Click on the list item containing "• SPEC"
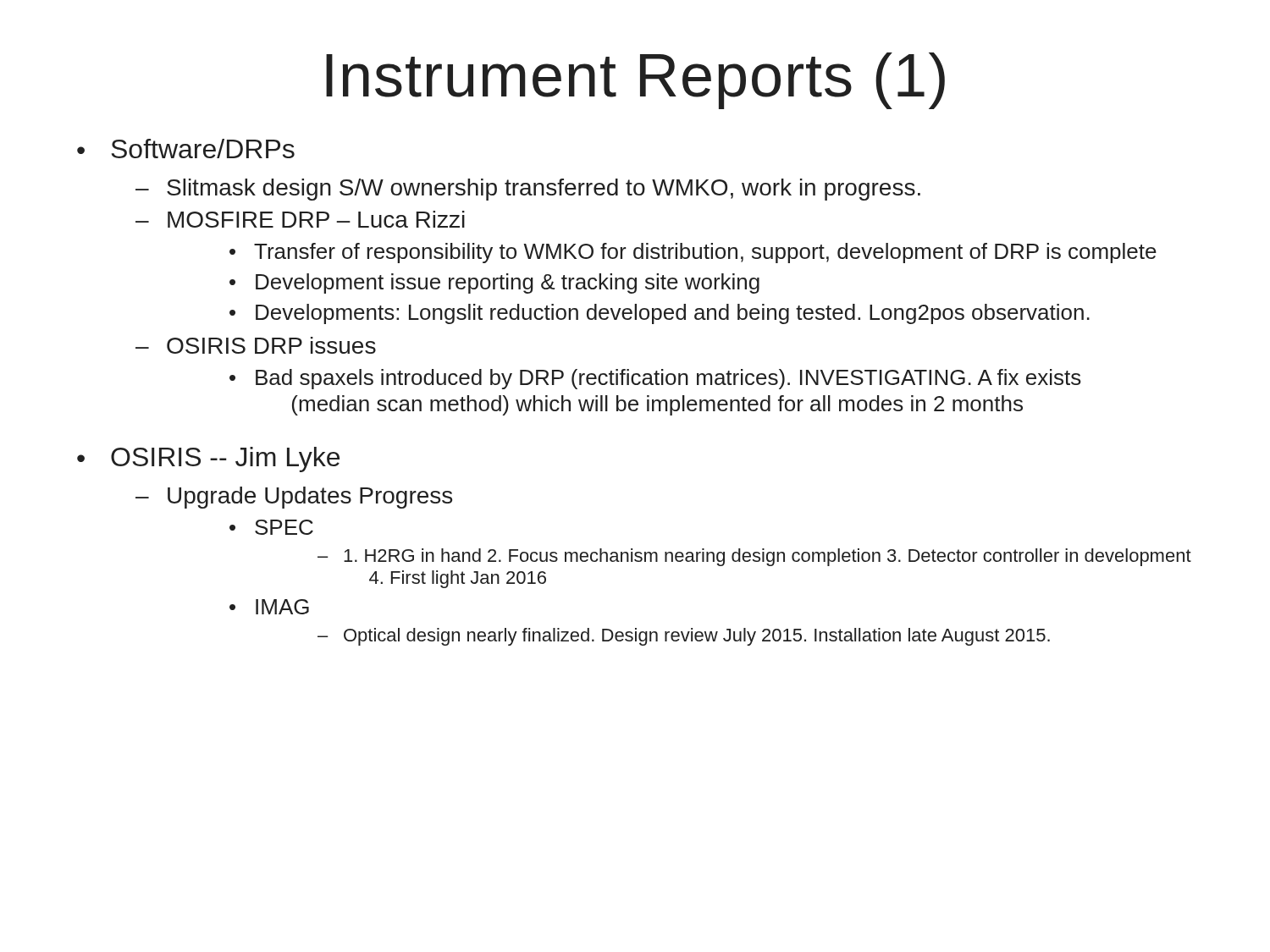The image size is (1270, 952). [271, 528]
